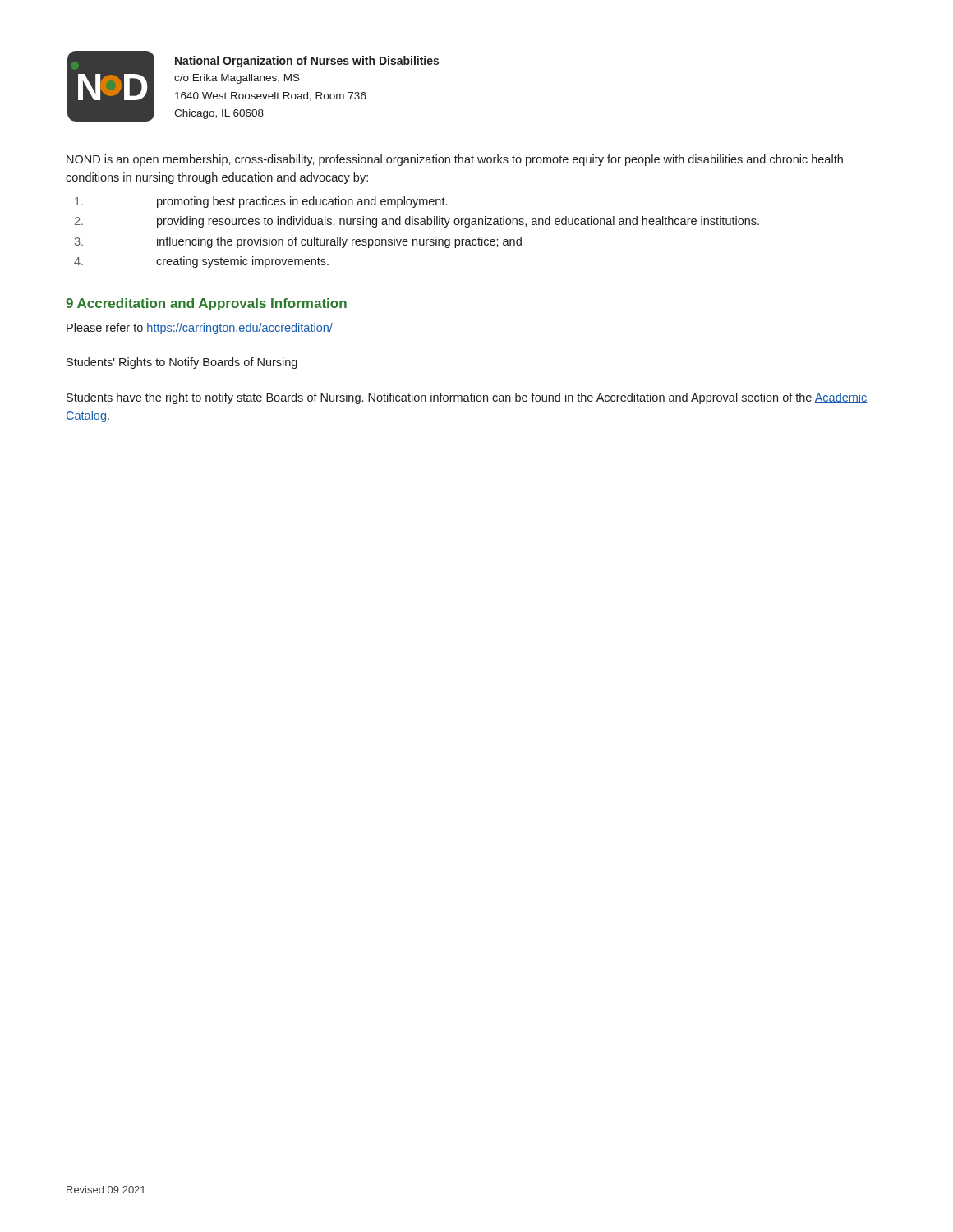The height and width of the screenshot is (1232, 953).
Task: Click the passage that begins "promoting best practices"
Action: pos(261,202)
